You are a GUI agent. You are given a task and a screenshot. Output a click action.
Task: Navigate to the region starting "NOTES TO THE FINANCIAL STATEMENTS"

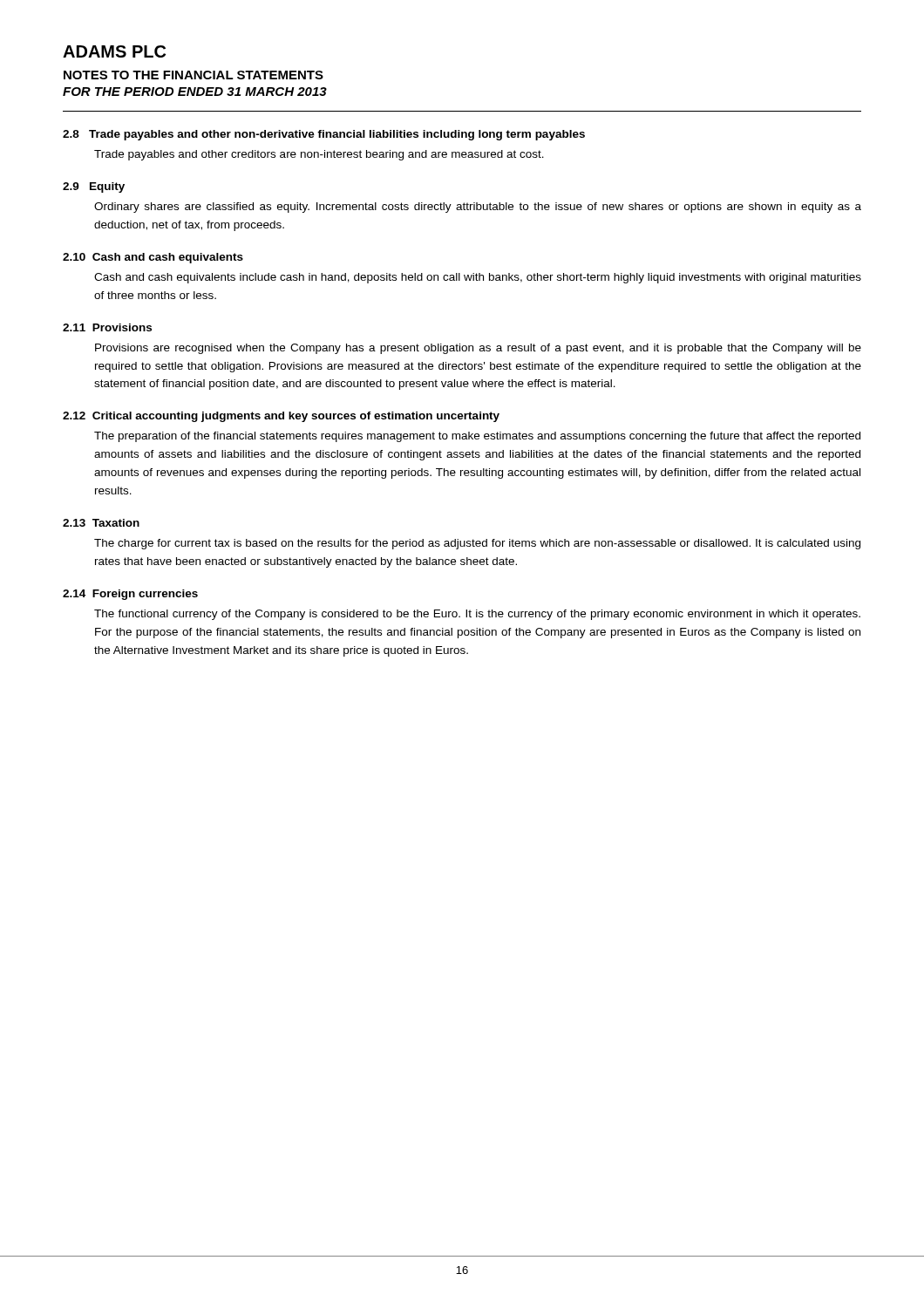click(193, 75)
